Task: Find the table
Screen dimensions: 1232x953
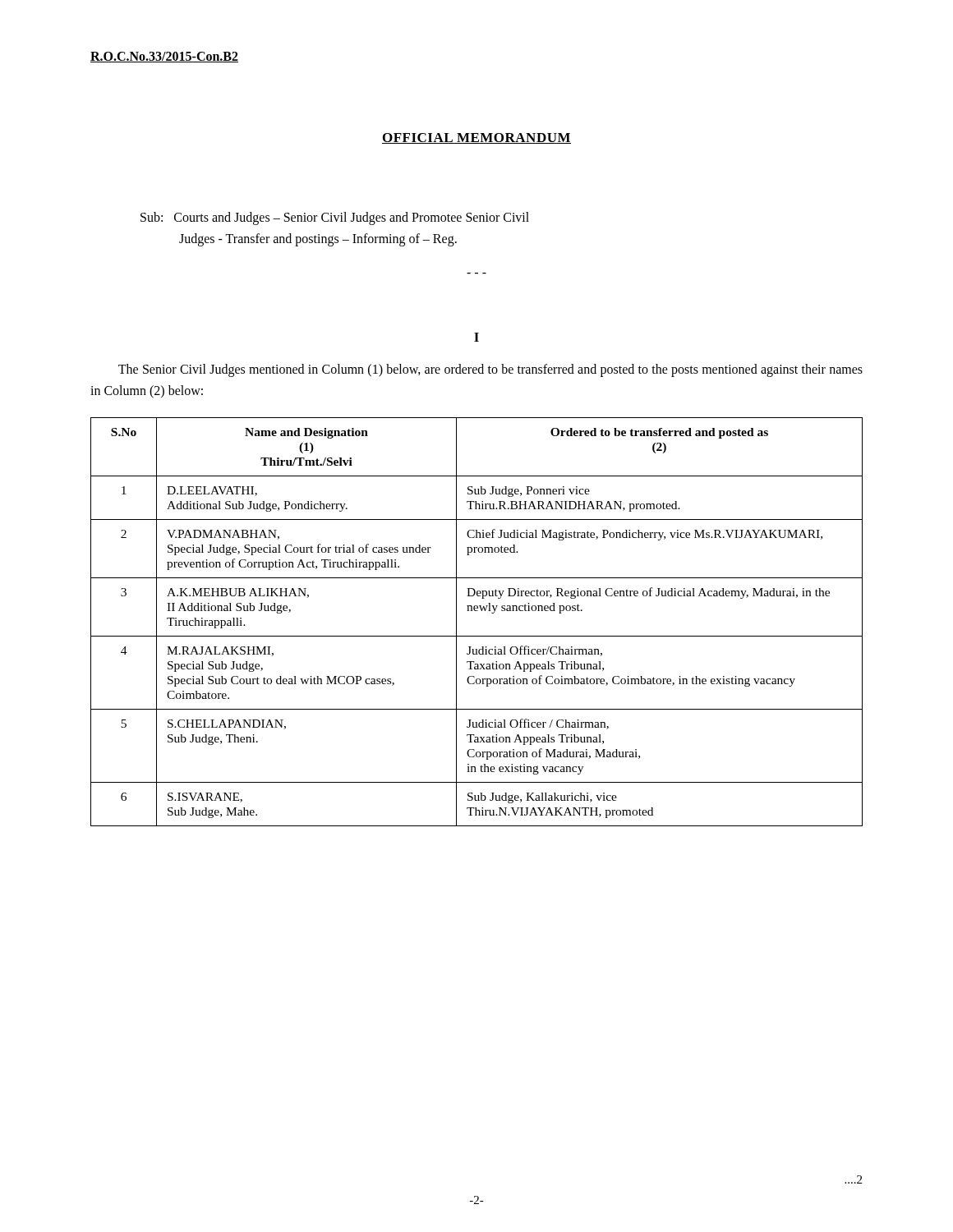Action: [x=476, y=622]
